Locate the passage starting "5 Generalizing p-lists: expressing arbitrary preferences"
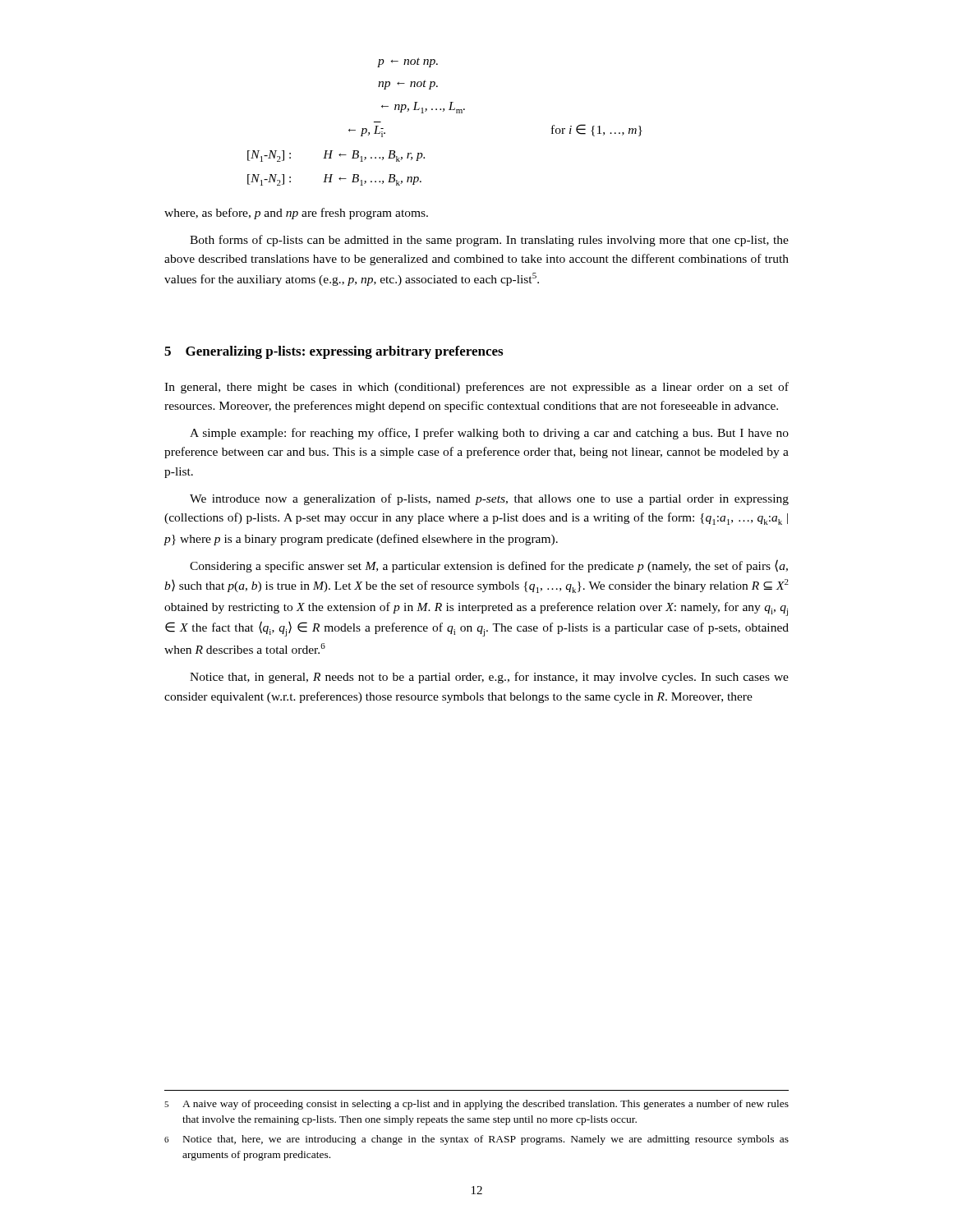 pos(476,351)
